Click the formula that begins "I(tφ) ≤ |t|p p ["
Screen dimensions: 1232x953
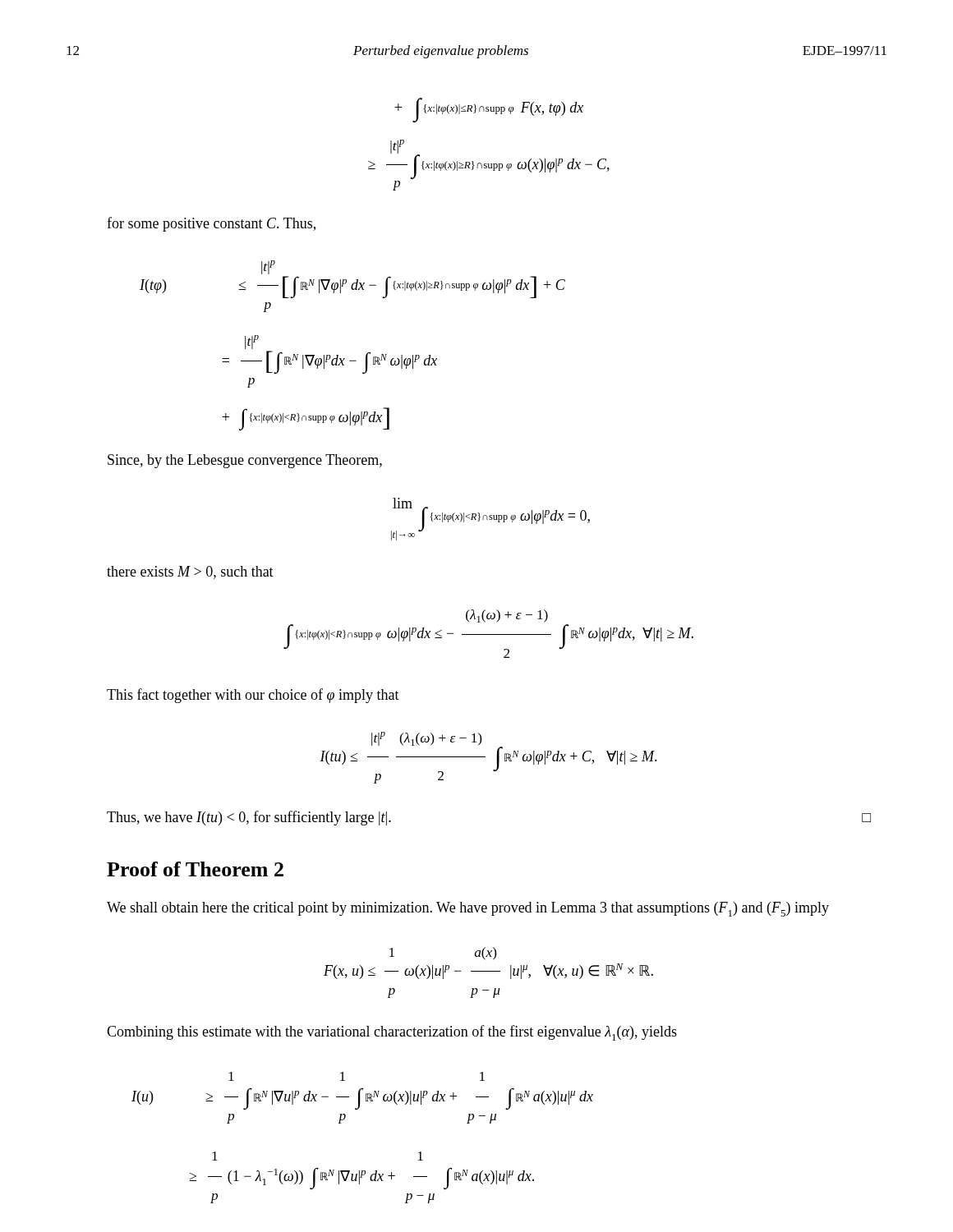[x=268, y=267]
